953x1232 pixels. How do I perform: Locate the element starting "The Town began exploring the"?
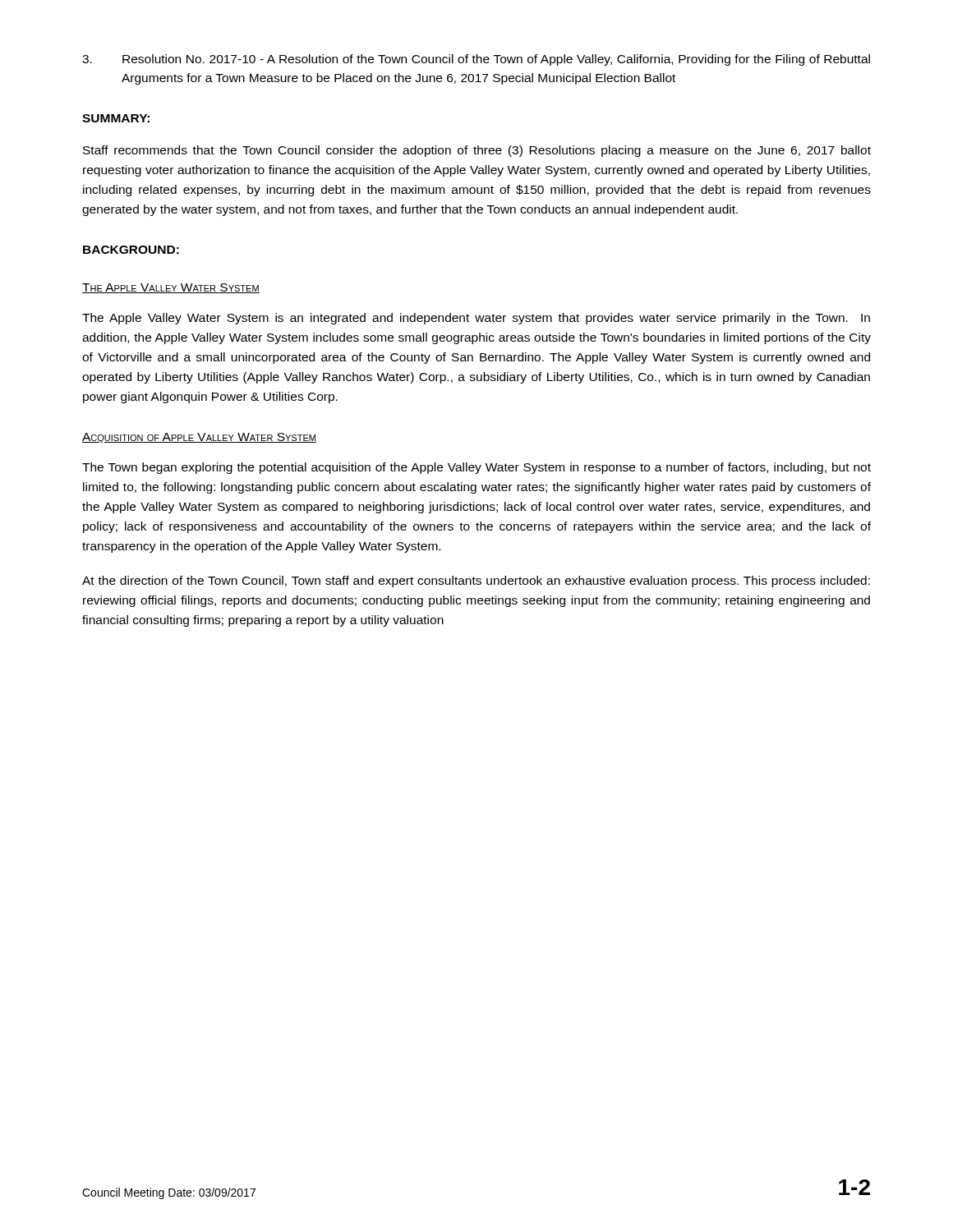[476, 506]
